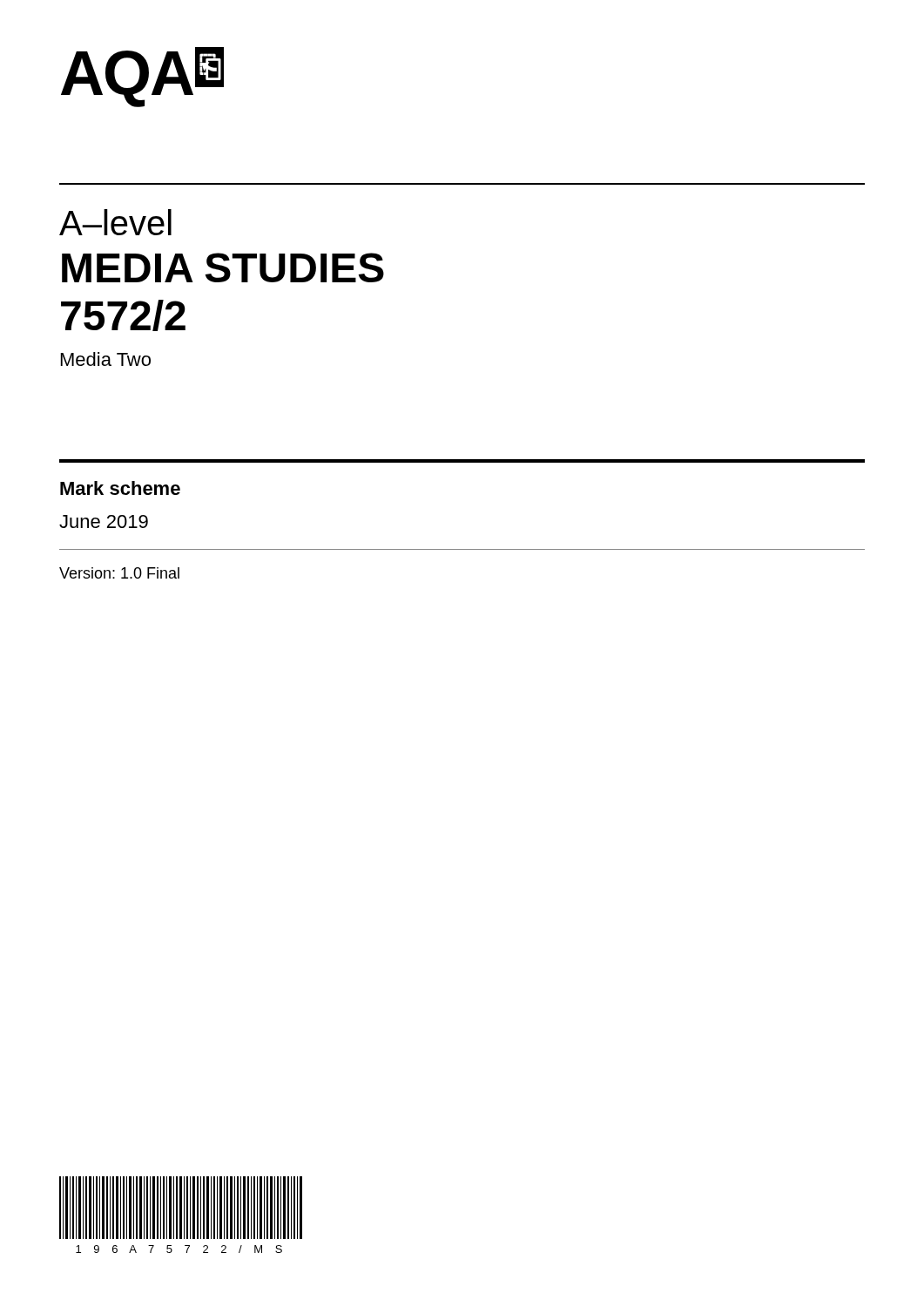Navigate to the text starting "A–level MEDIA STUDIES 7572/2 Media"
This screenshot has width=924, height=1307.
222,287
